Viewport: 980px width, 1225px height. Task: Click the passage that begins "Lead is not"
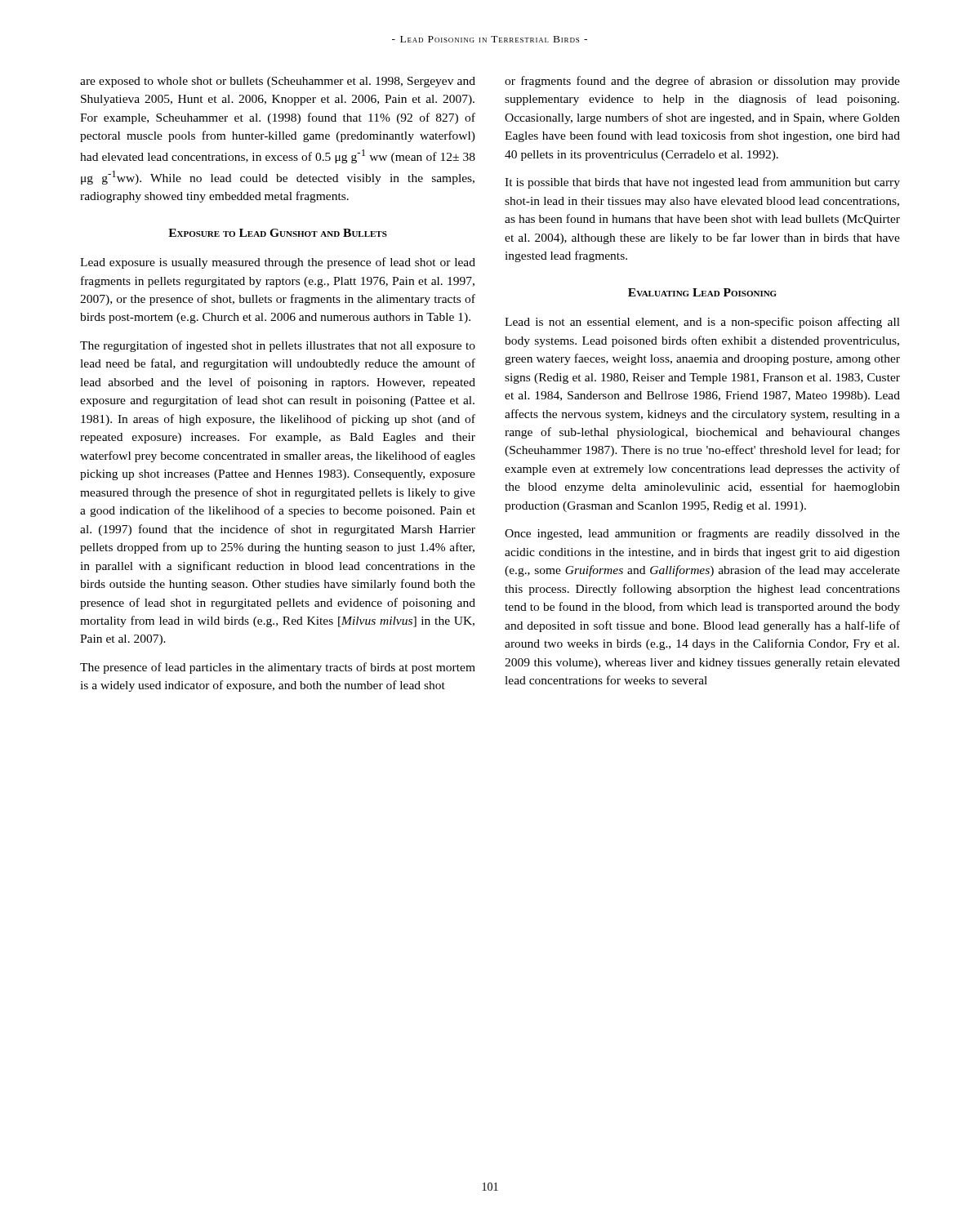point(702,414)
